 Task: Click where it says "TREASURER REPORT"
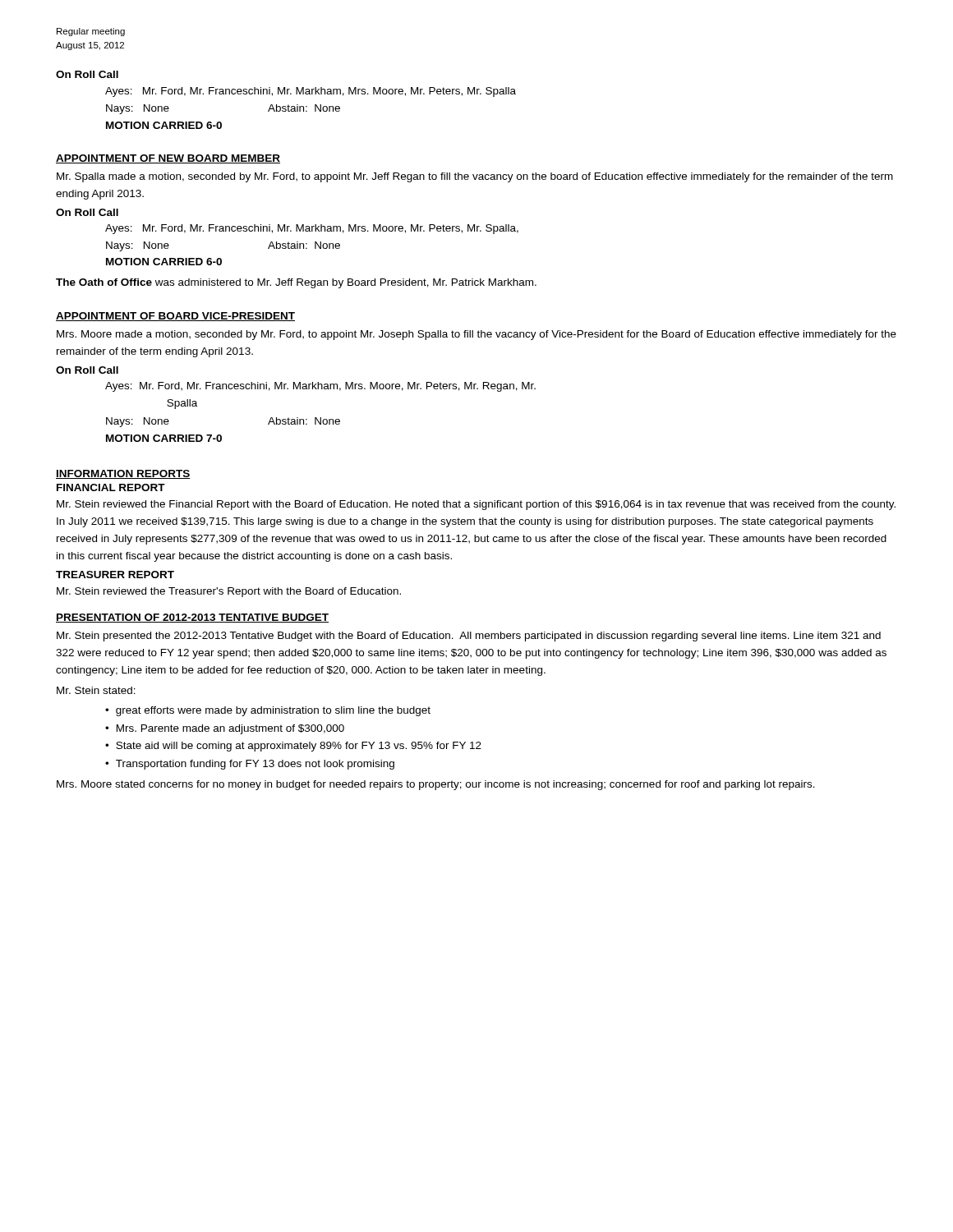[x=115, y=574]
